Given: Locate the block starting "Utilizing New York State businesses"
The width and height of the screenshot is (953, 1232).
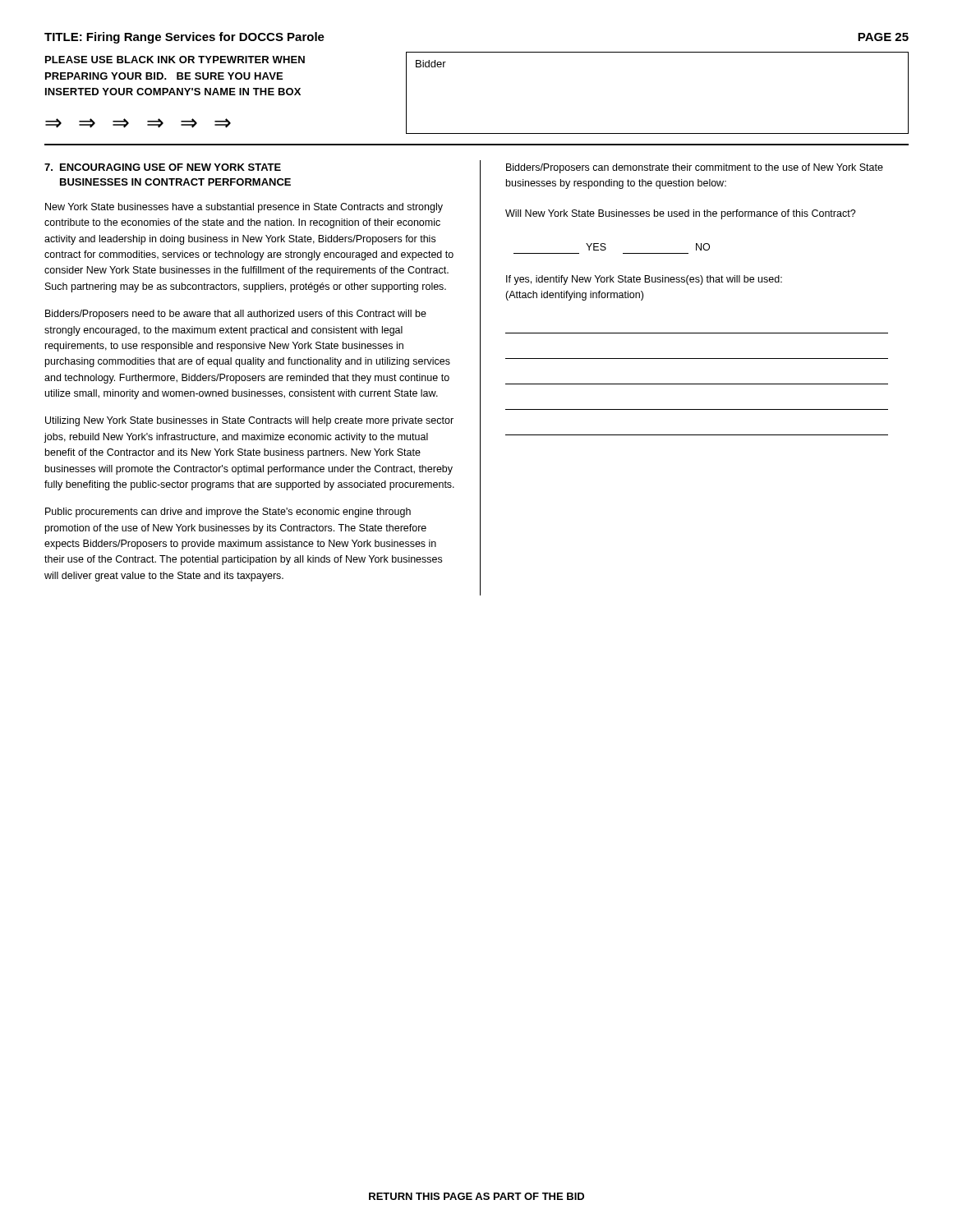Looking at the screenshot, I should 250,453.
